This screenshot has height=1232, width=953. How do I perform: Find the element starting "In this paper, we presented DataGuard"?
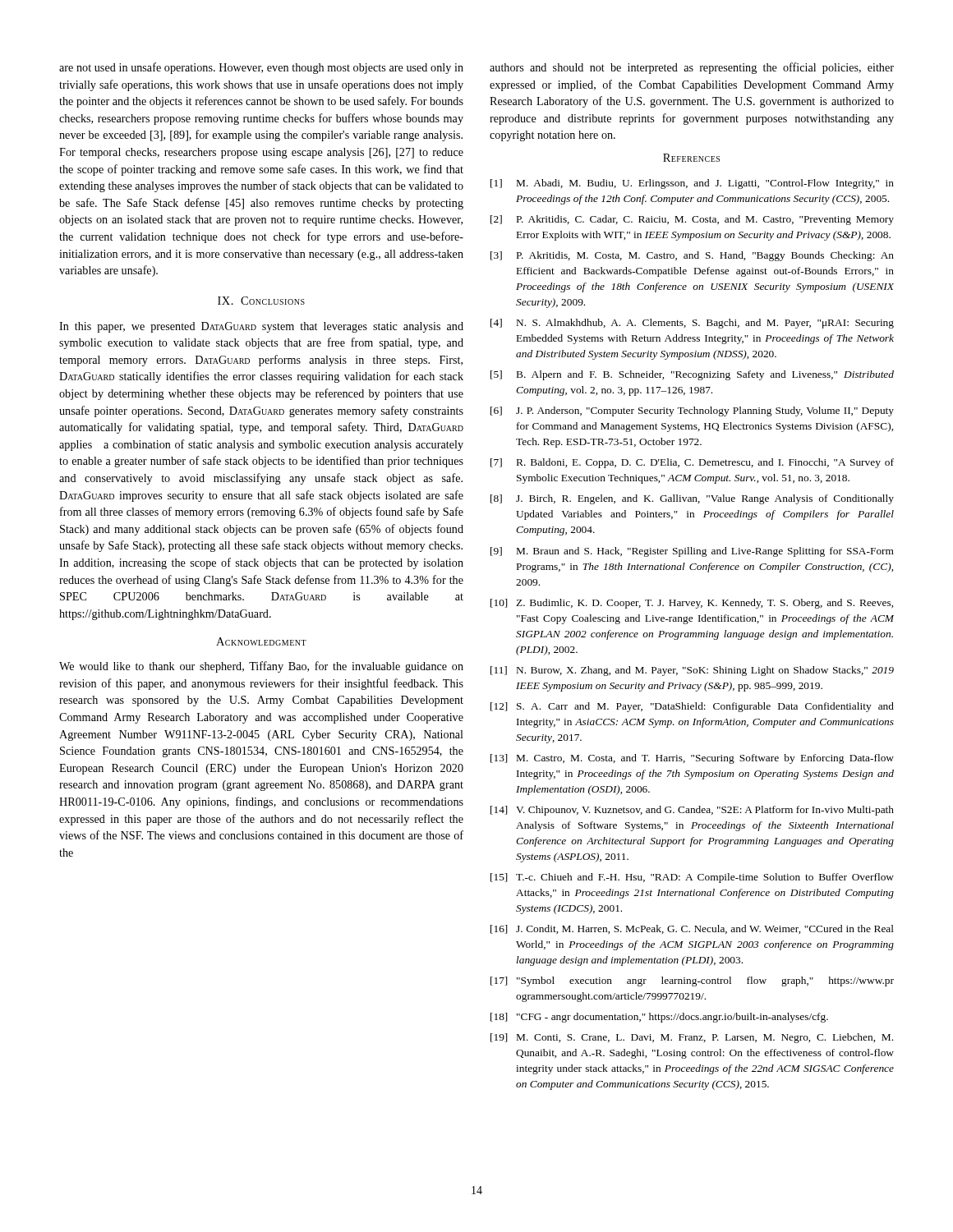coord(261,470)
